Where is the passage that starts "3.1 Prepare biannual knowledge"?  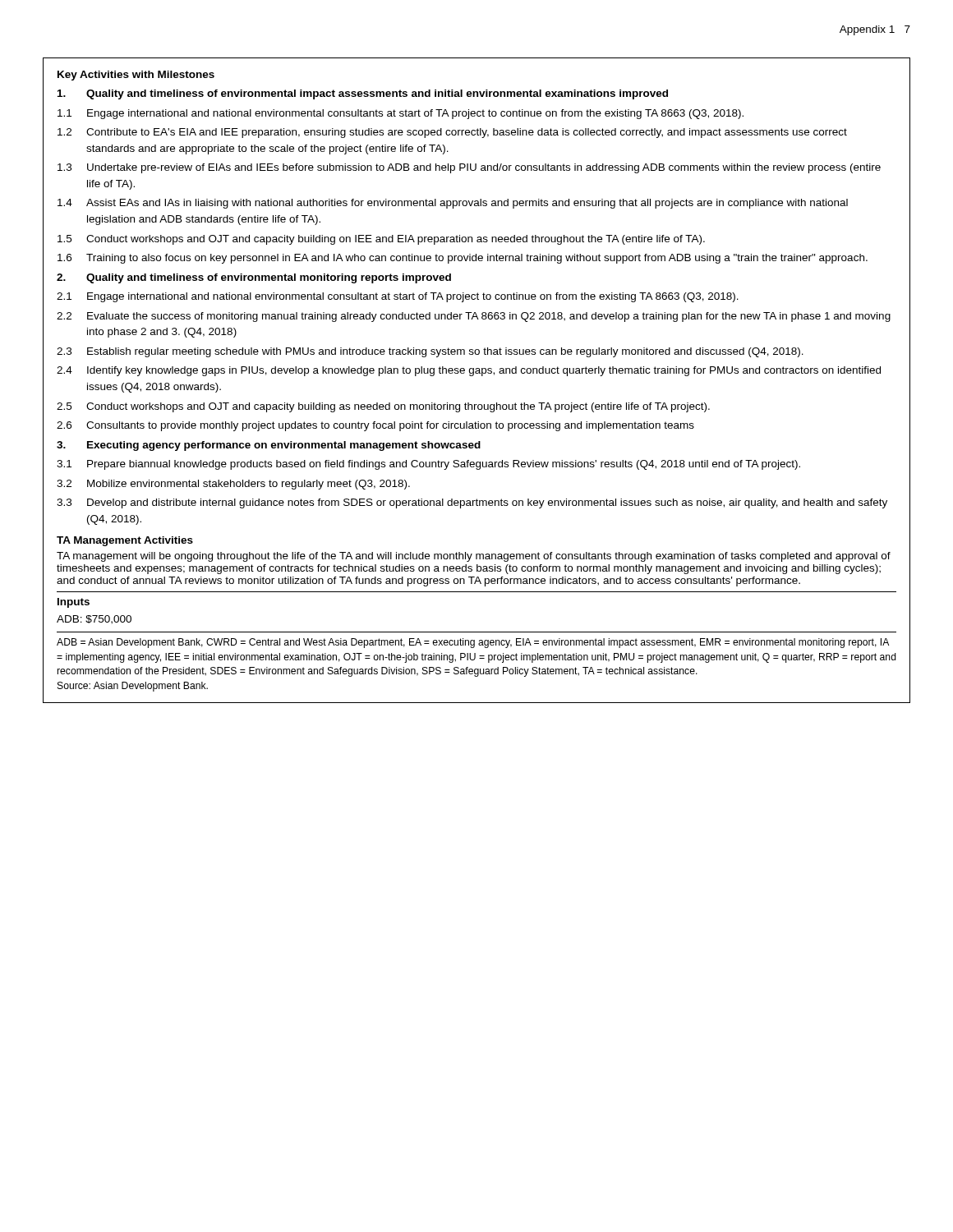[476, 464]
